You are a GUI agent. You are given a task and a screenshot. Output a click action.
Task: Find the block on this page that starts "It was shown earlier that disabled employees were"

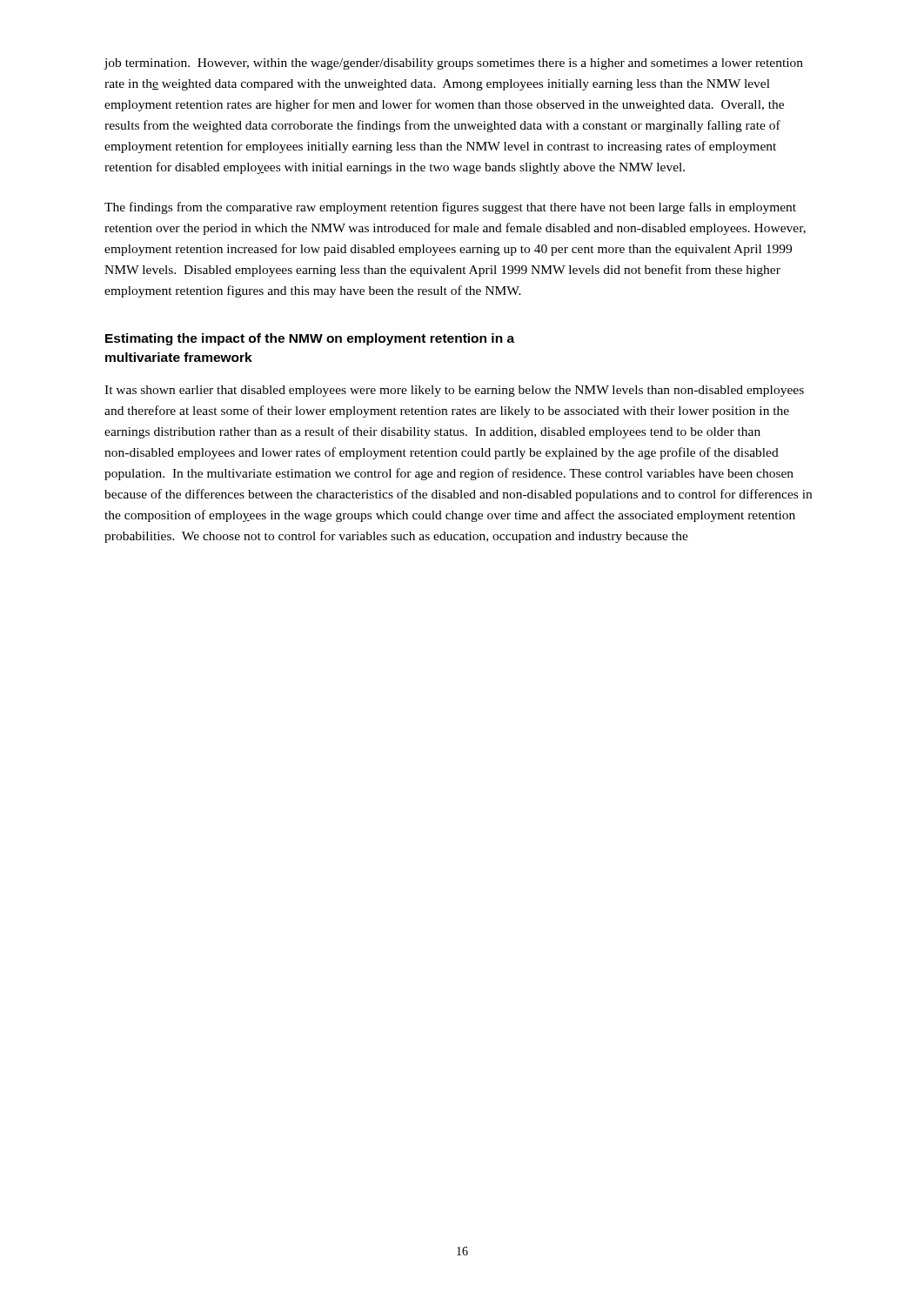pos(458,462)
